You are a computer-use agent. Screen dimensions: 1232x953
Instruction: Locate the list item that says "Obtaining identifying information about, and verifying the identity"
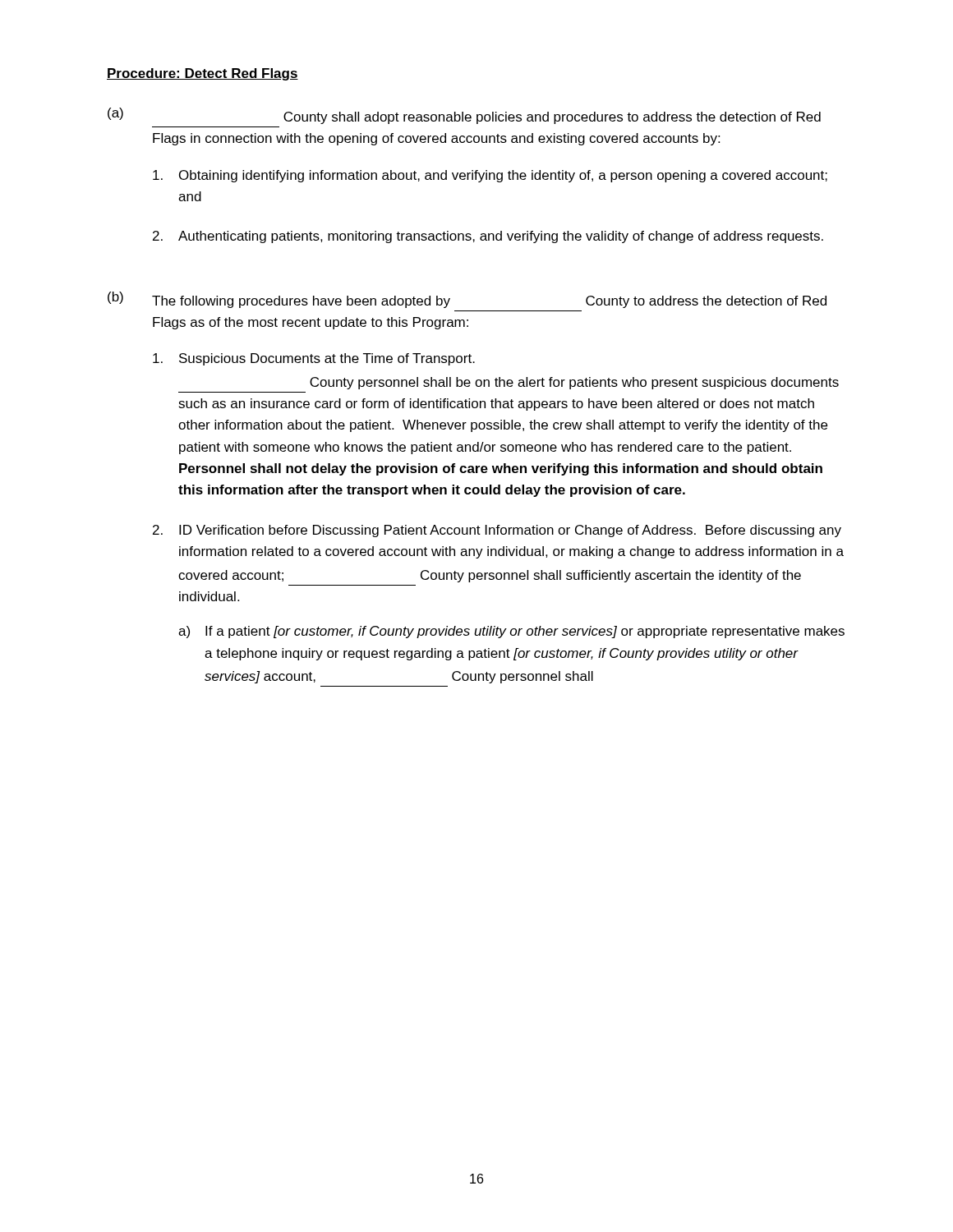pos(499,186)
